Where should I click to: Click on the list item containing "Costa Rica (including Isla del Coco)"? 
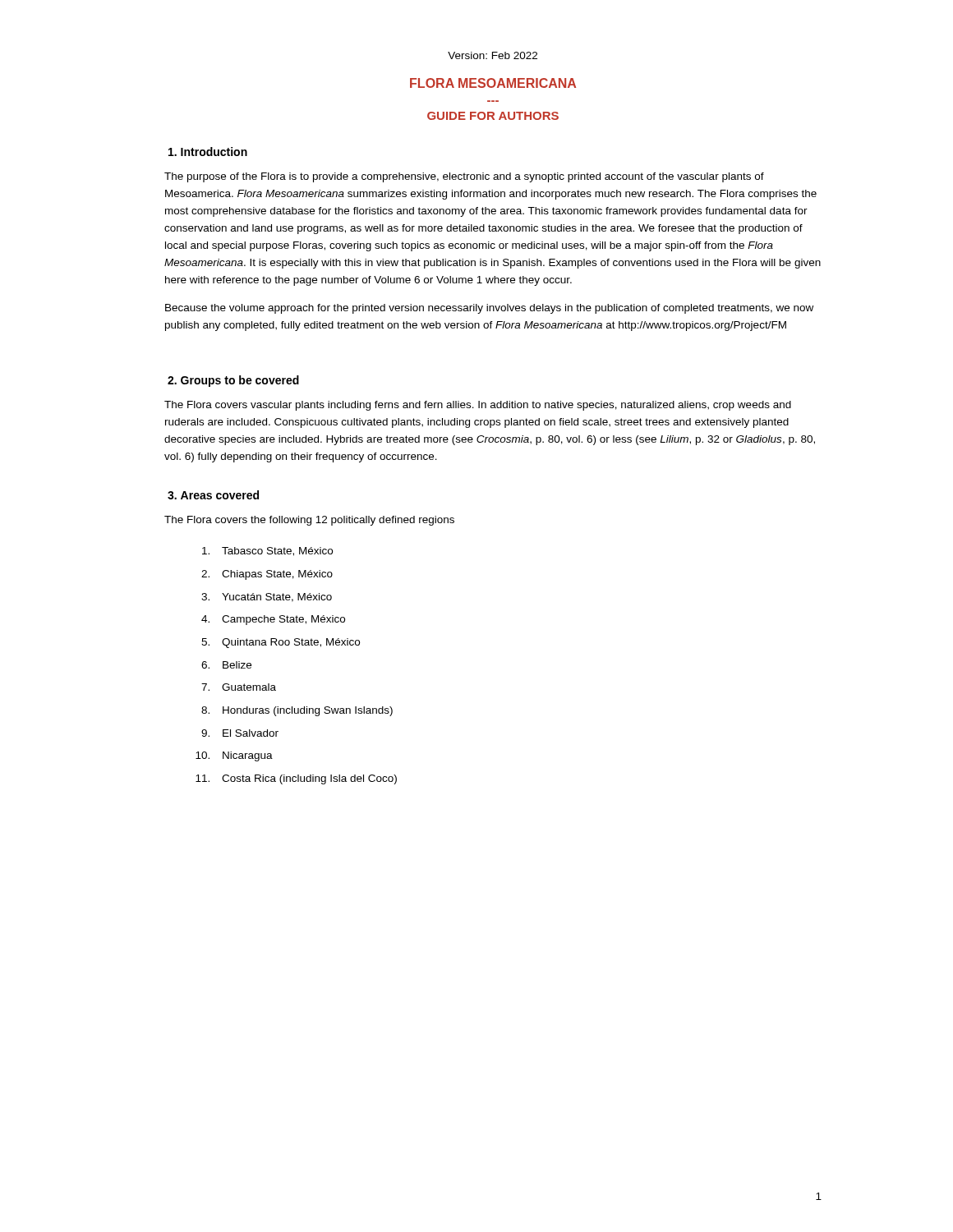310,778
